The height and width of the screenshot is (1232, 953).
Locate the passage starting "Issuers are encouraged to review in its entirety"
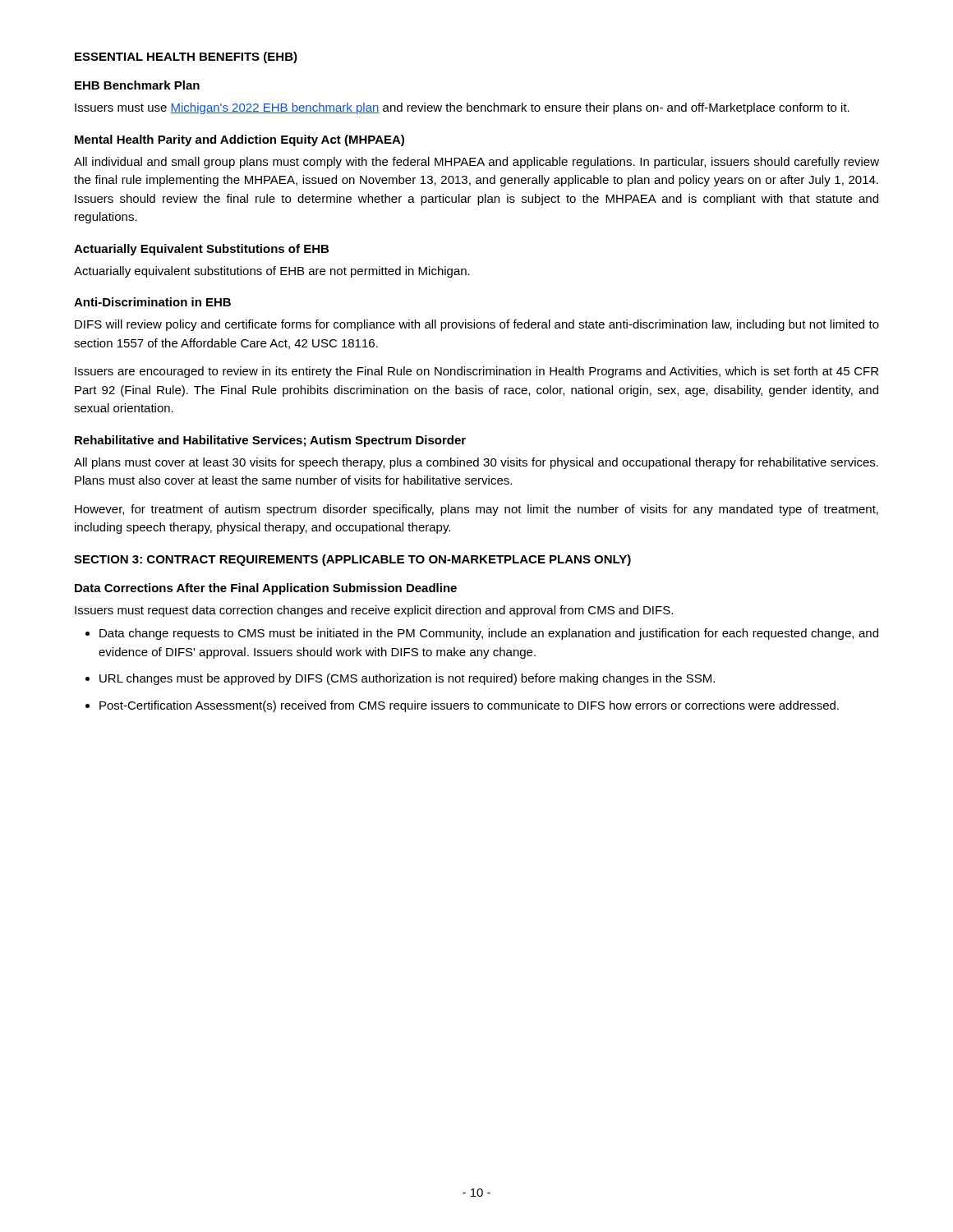[x=476, y=390]
